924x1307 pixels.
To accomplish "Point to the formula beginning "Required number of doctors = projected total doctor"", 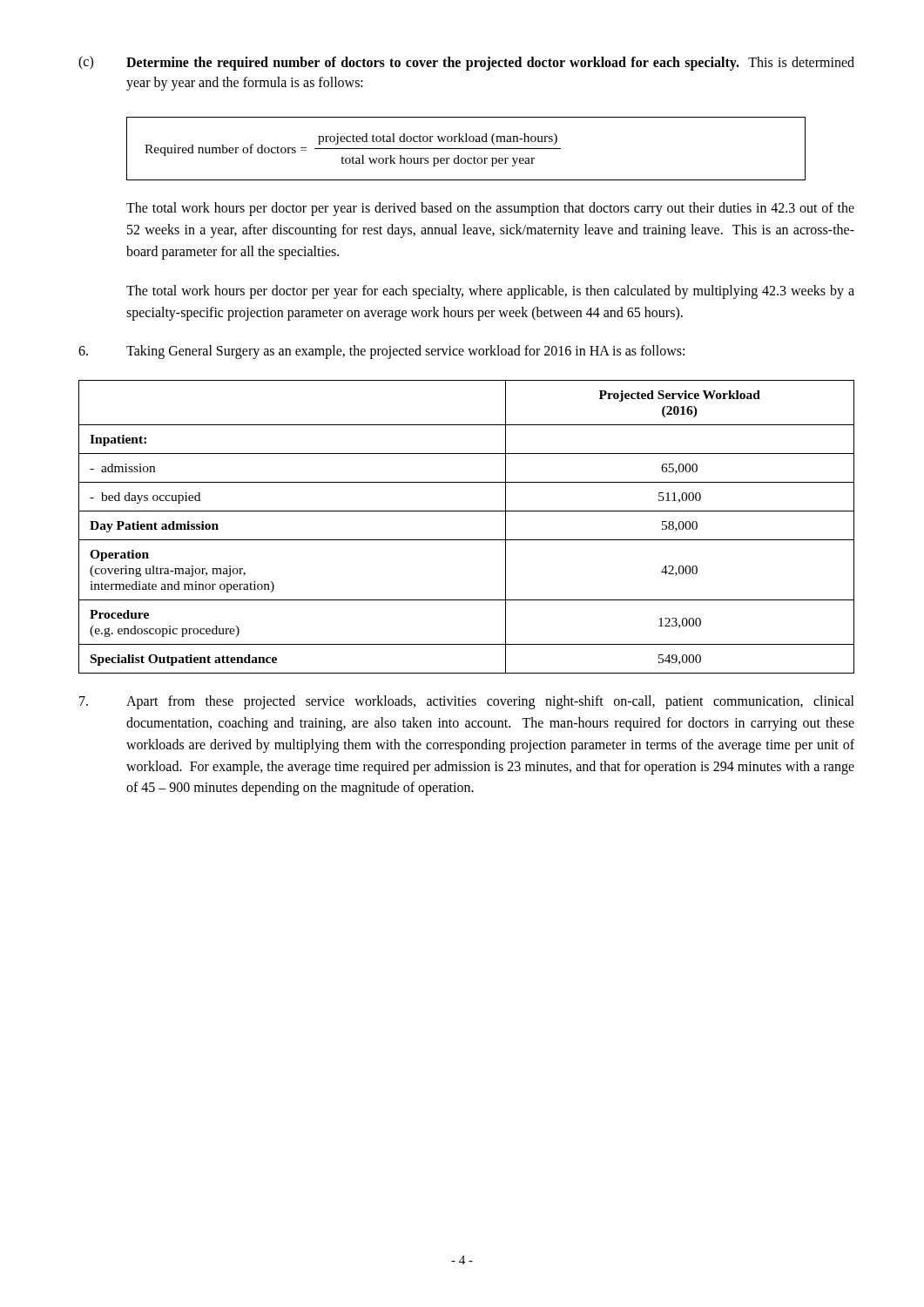I will (466, 149).
